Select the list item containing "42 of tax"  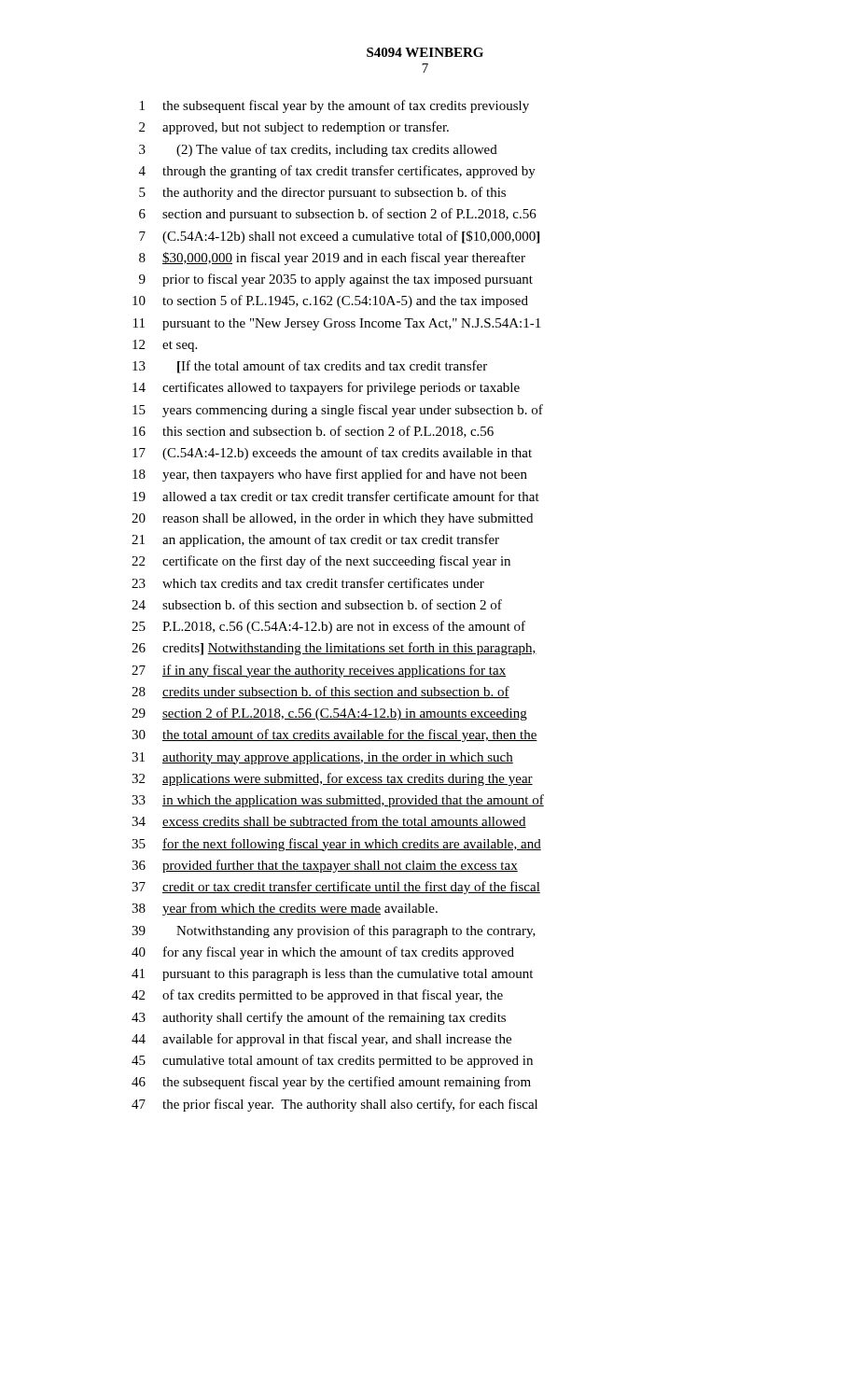click(438, 996)
